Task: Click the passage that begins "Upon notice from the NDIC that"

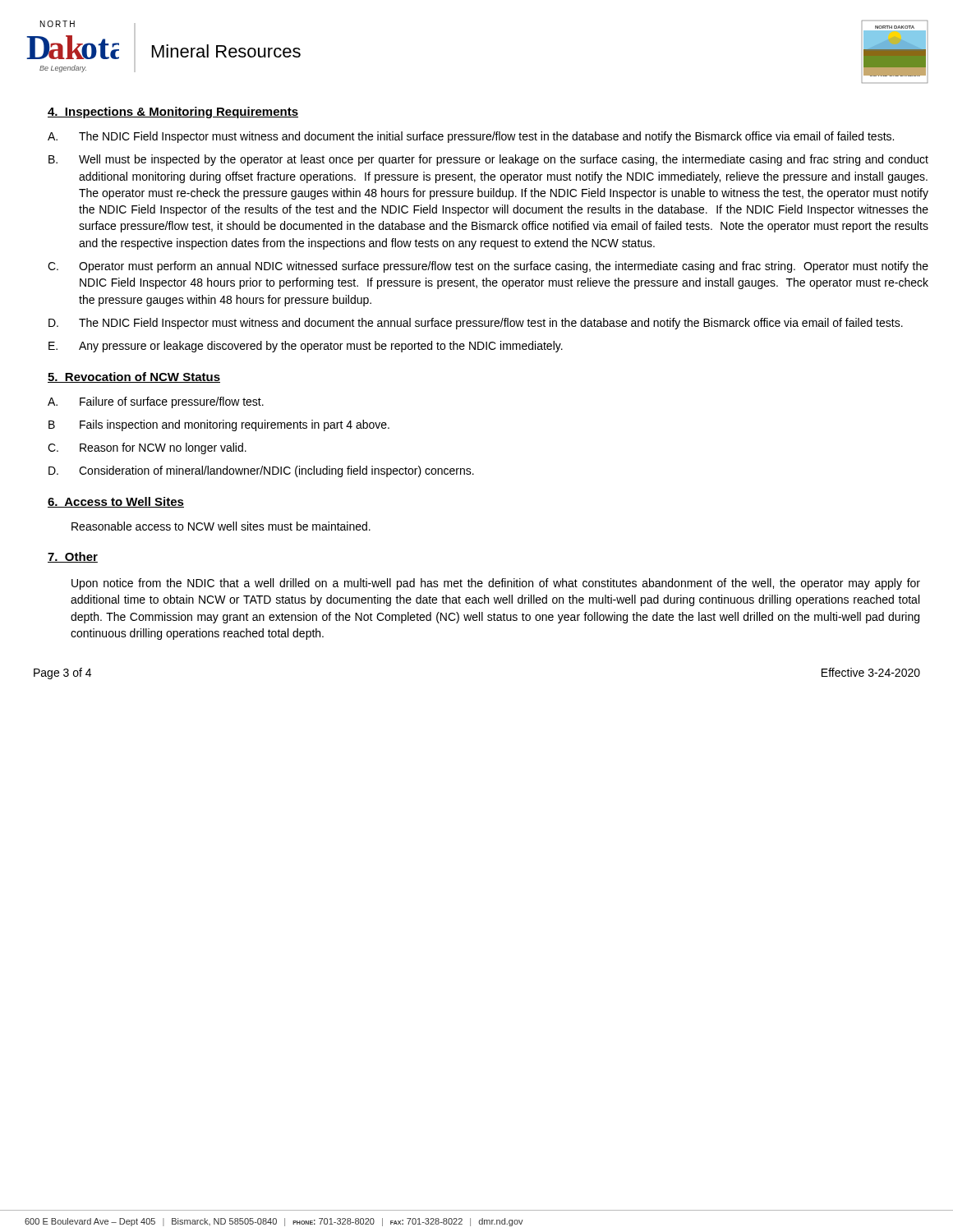Action: [x=495, y=608]
